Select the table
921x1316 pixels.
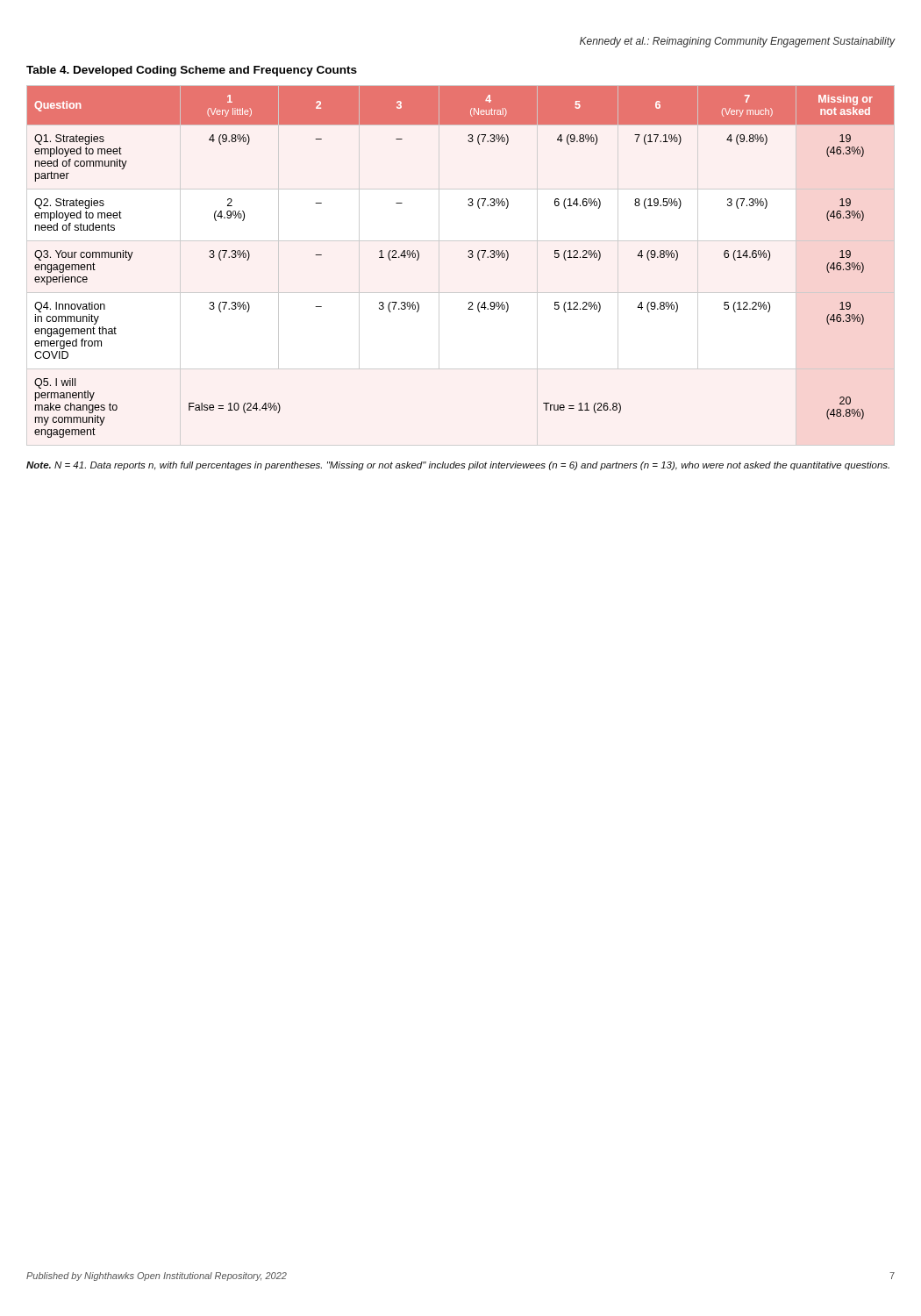[460, 265]
